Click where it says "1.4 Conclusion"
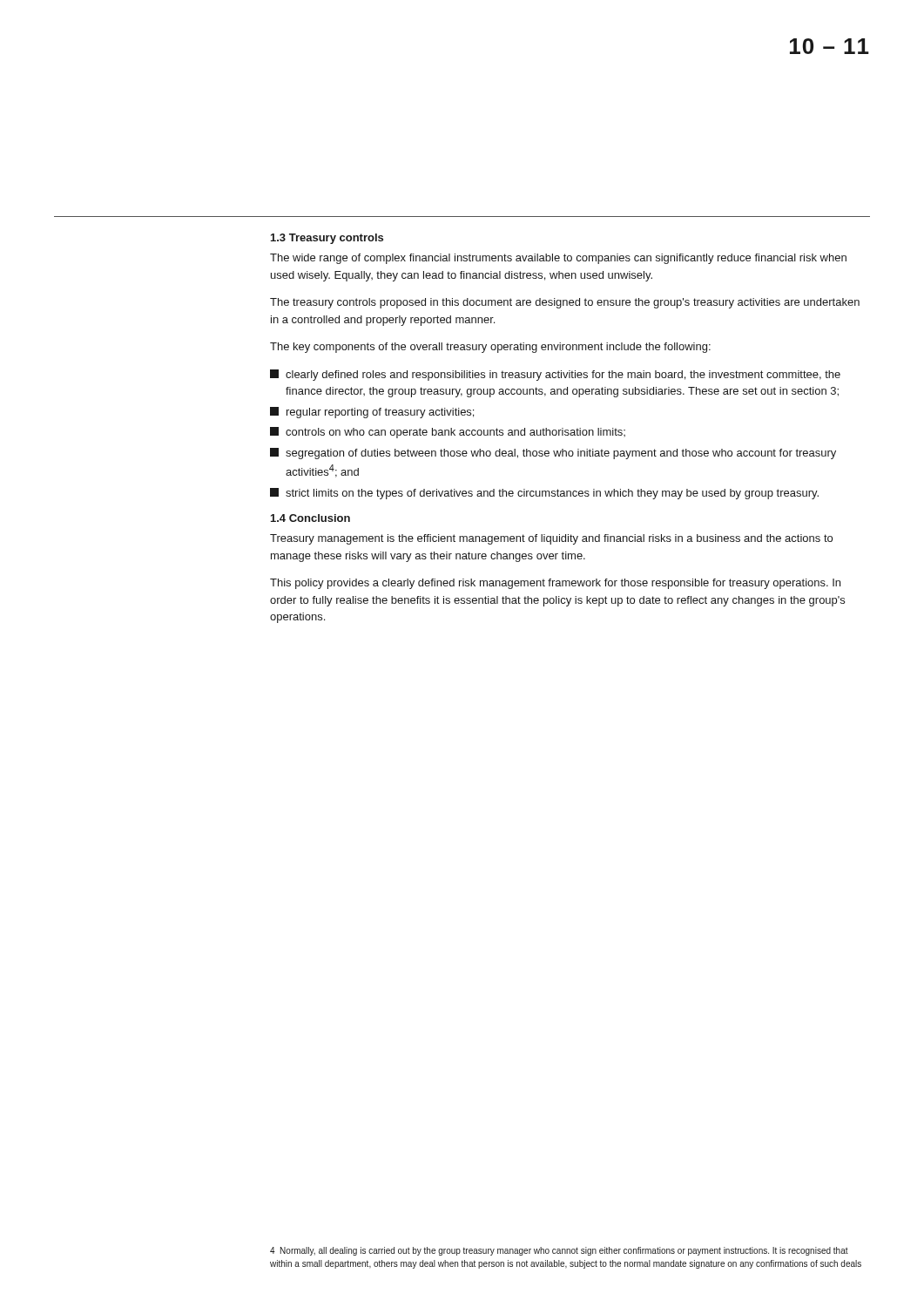Viewport: 924px width, 1307px height. 310,518
